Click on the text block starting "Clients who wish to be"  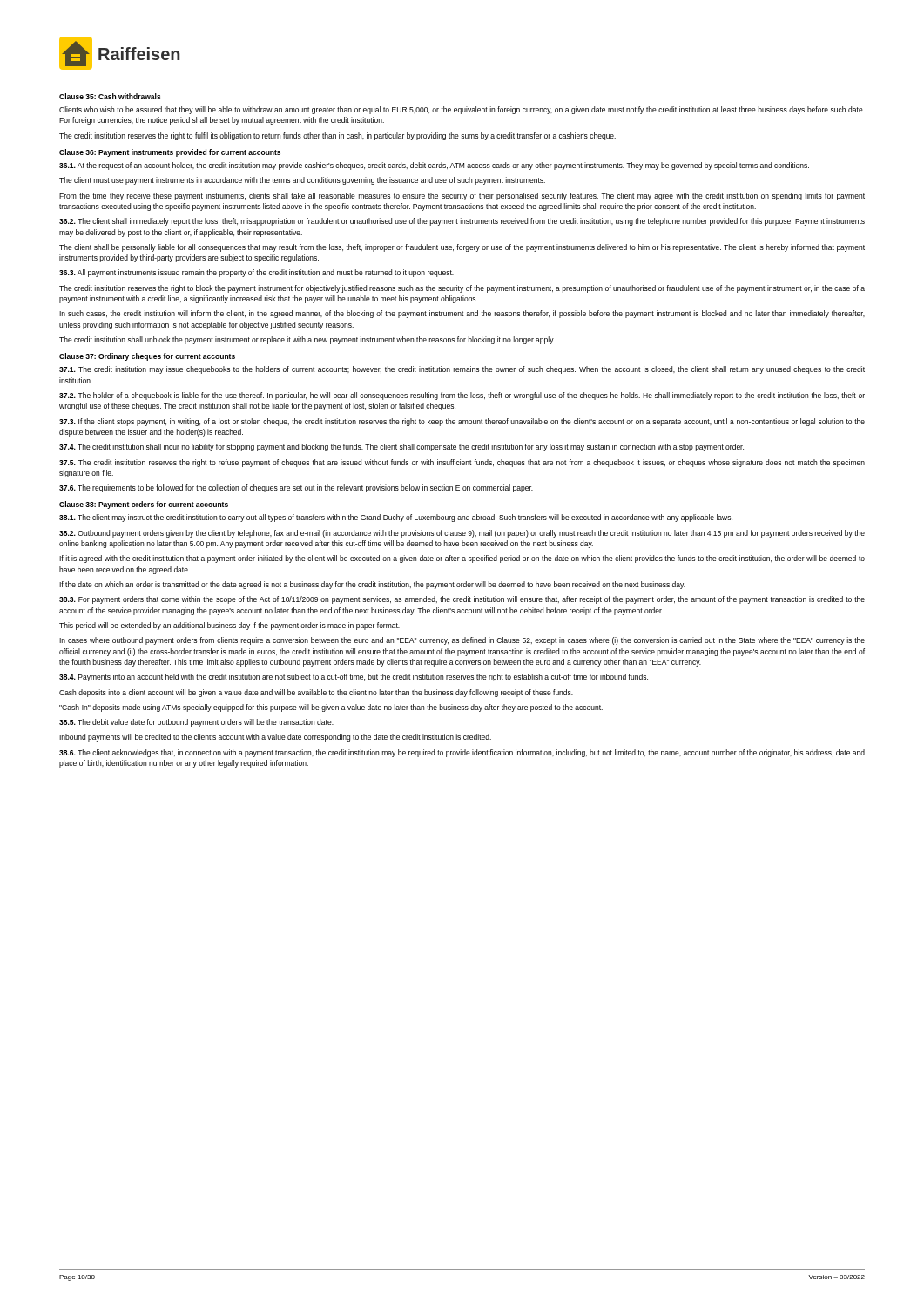(x=462, y=115)
